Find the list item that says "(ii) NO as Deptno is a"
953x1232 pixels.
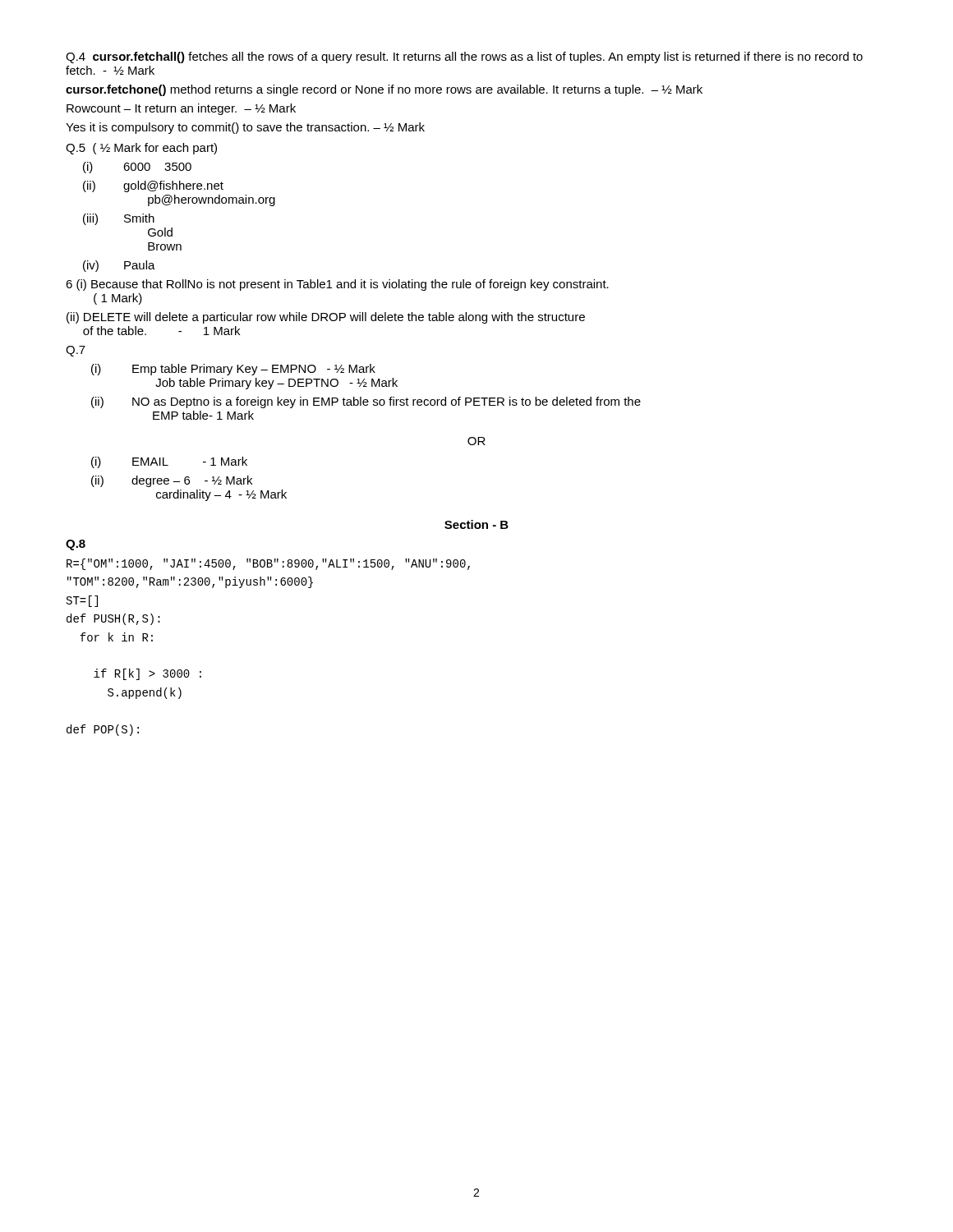point(489,408)
